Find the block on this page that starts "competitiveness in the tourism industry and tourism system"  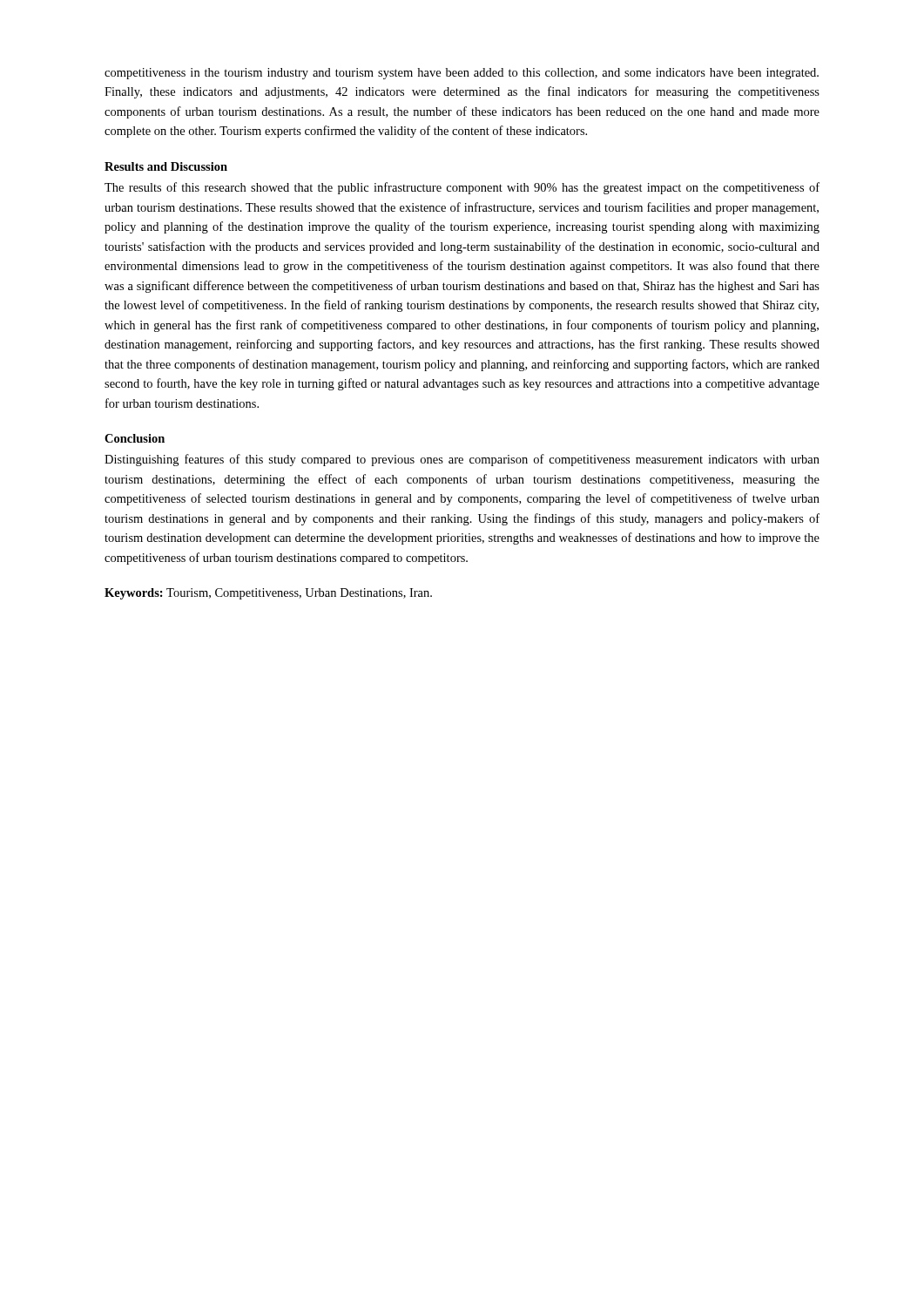[x=462, y=102]
